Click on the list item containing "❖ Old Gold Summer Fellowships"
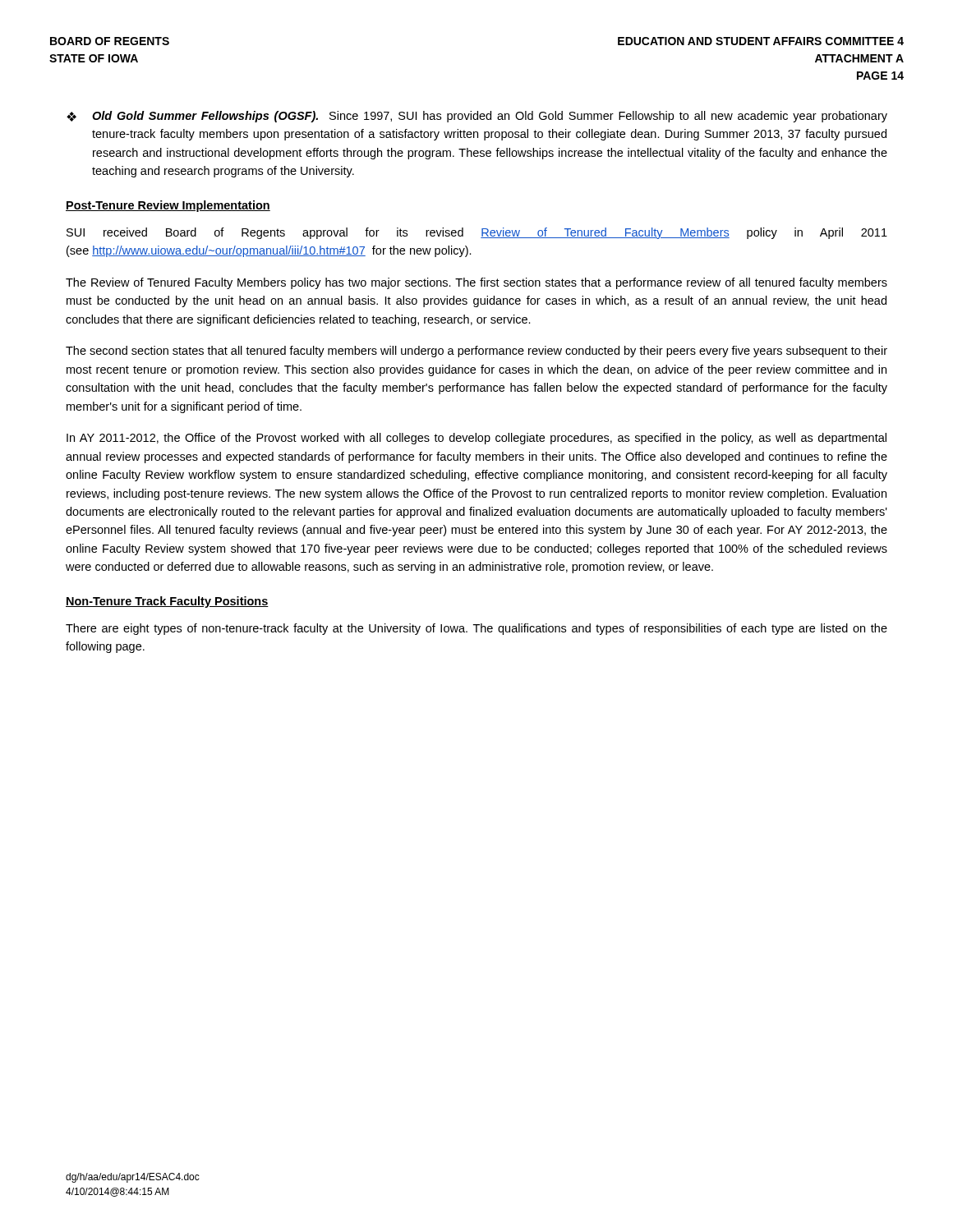953x1232 pixels. tap(476, 144)
